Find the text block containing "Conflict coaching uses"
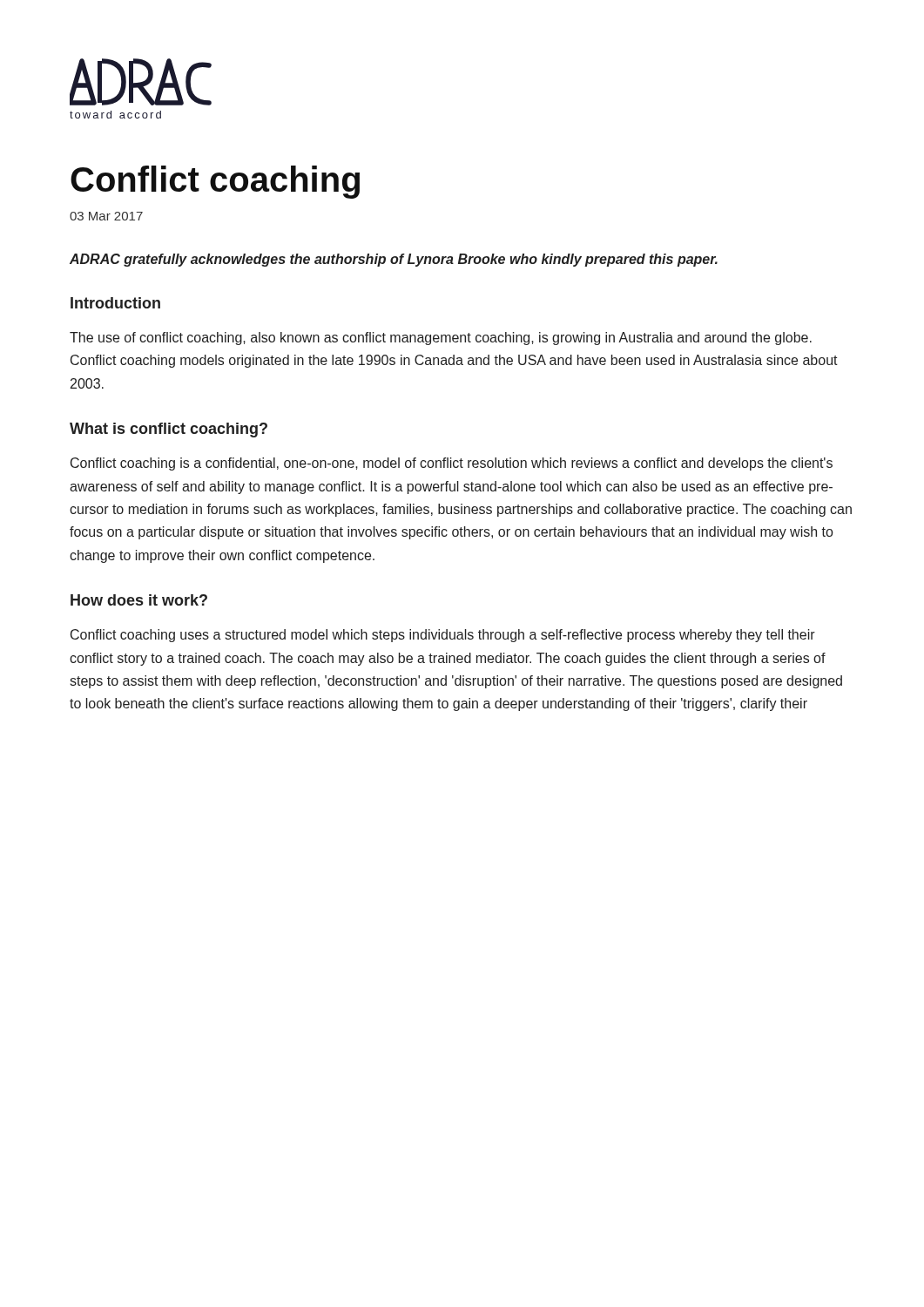Image resolution: width=924 pixels, height=1307 pixels. coord(456,669)
